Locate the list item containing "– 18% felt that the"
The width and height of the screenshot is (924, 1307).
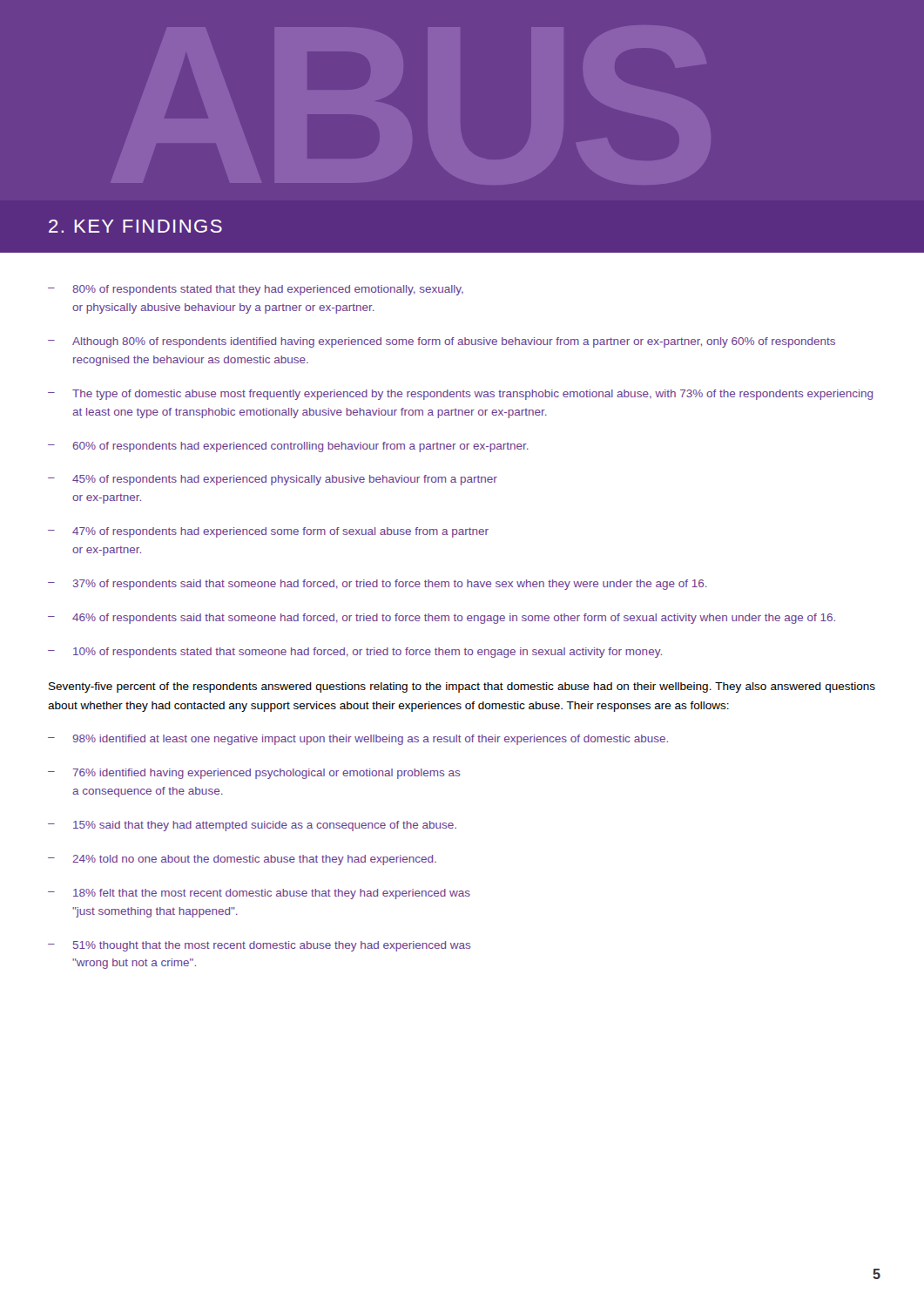[x=259, y=902]
